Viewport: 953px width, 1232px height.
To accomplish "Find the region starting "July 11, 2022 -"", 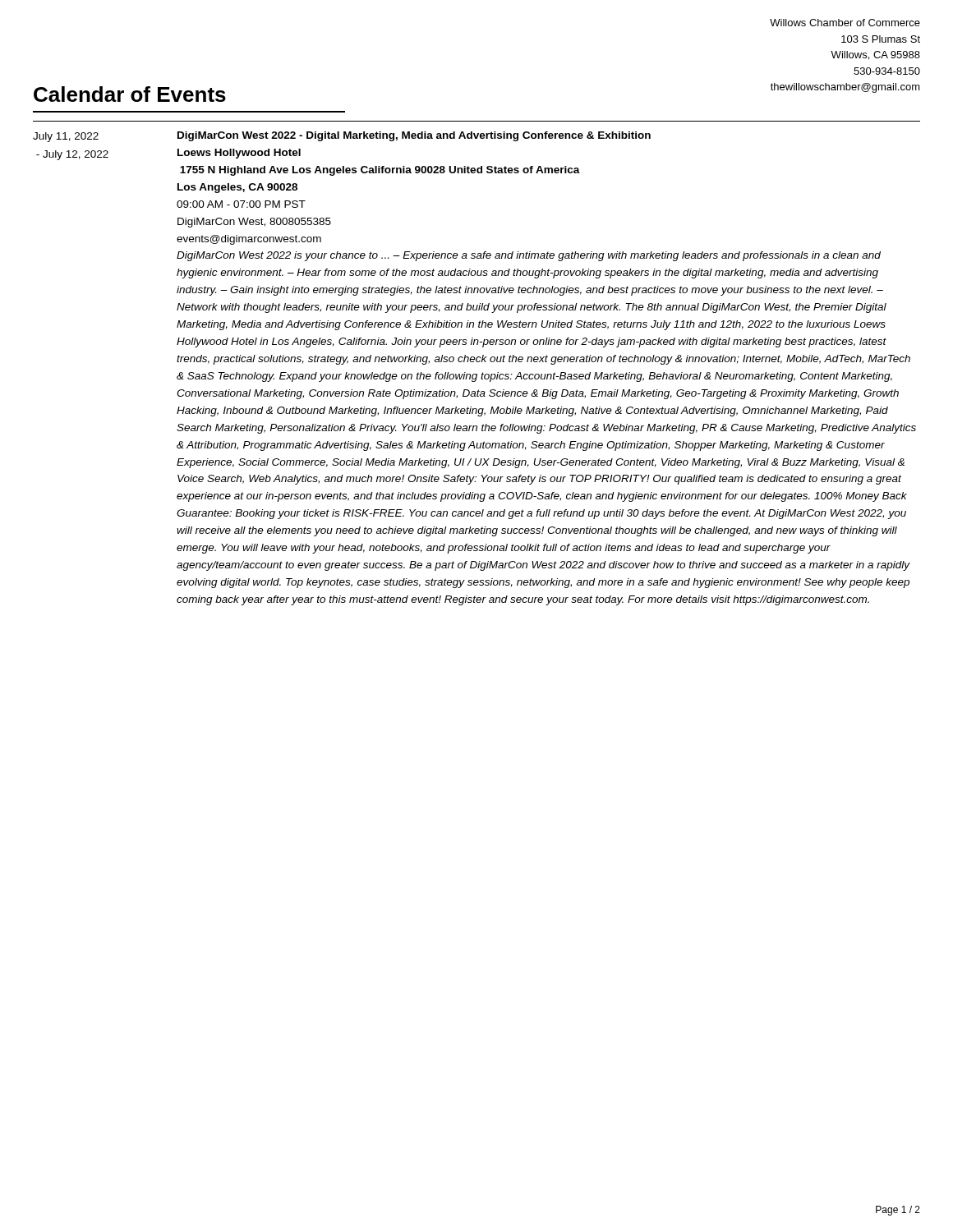I will click(71, 145).
